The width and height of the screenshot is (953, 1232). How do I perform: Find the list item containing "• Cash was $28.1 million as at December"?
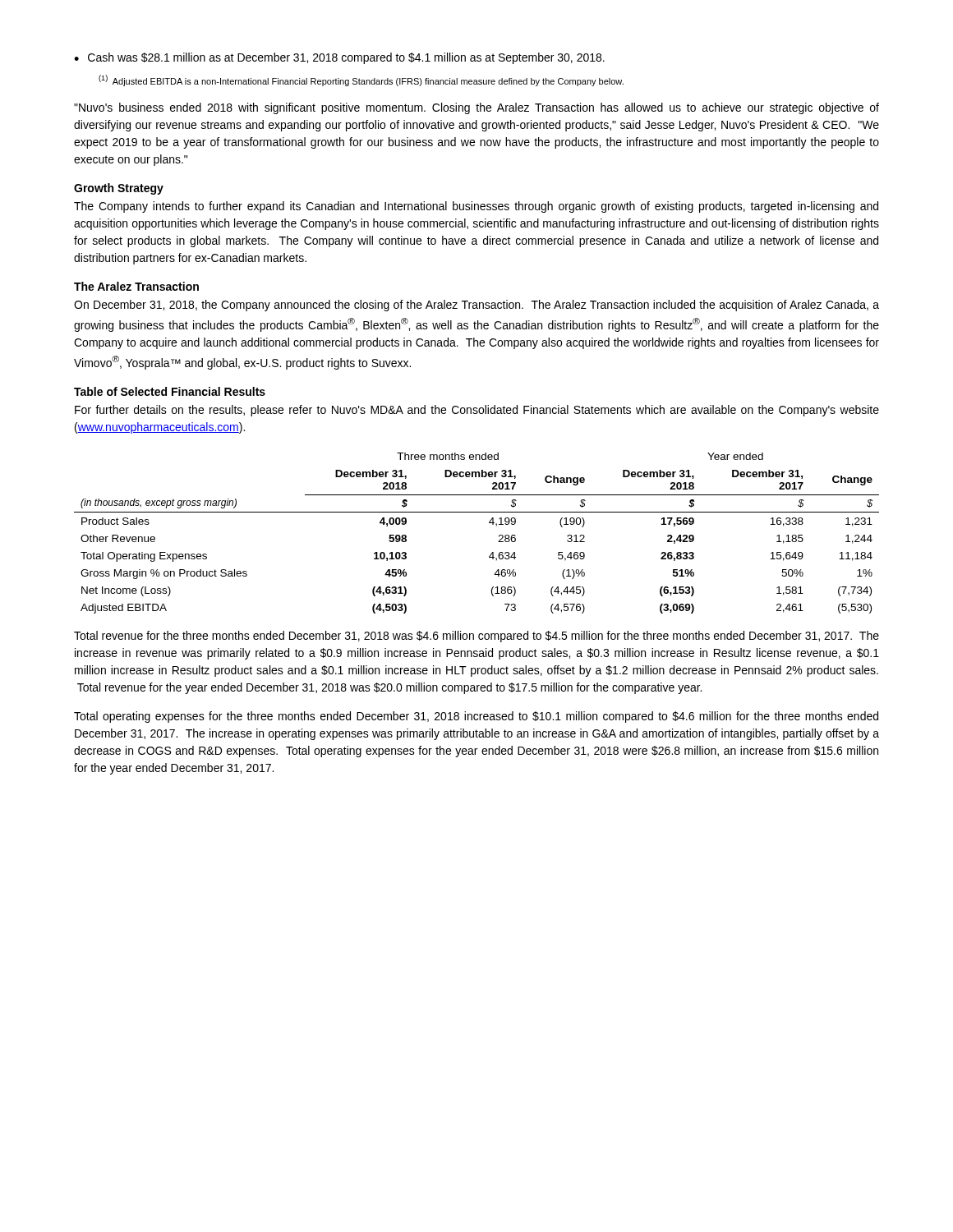[476, 60]
